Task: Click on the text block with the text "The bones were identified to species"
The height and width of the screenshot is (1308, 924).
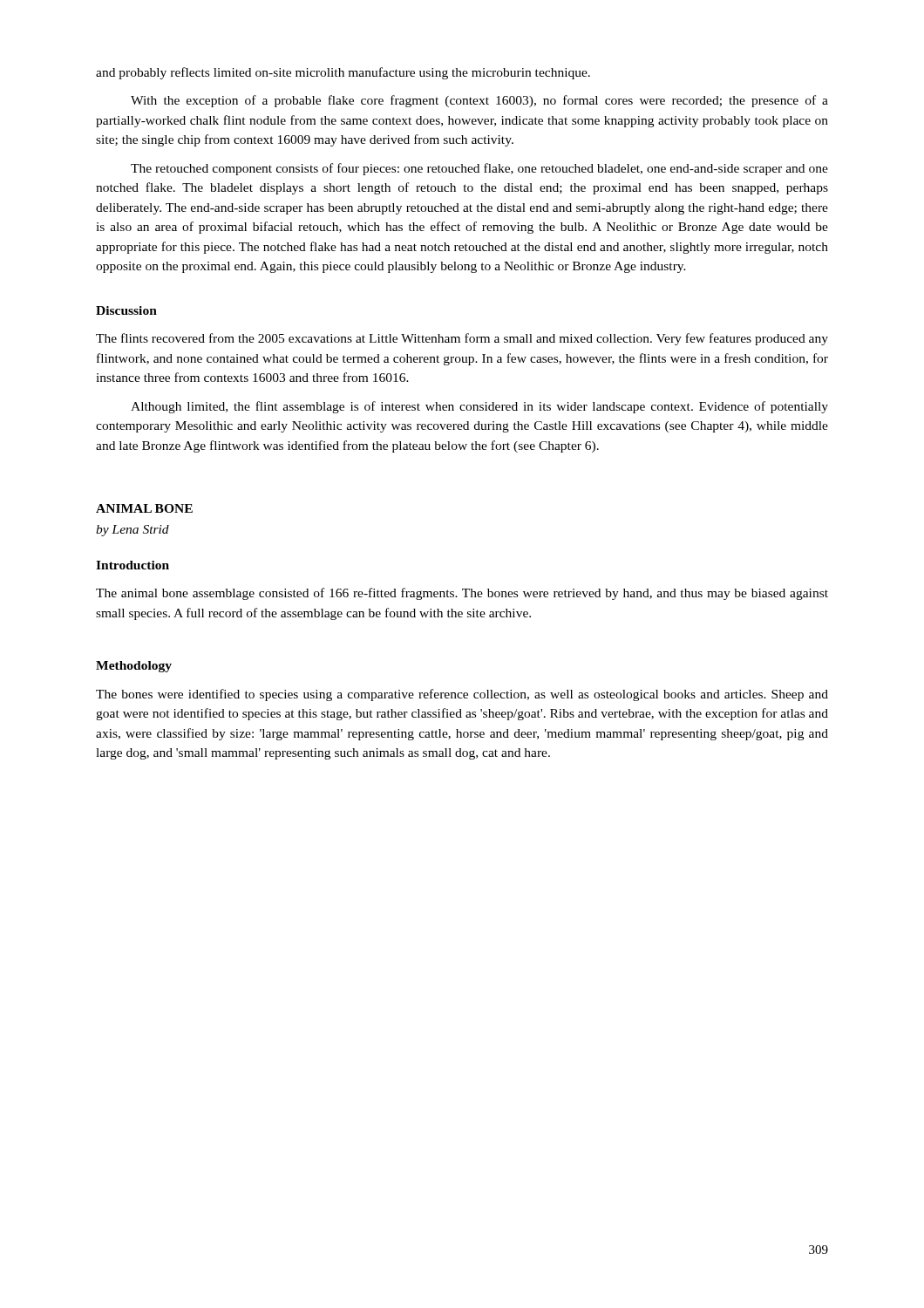Action: pos(462,724)
